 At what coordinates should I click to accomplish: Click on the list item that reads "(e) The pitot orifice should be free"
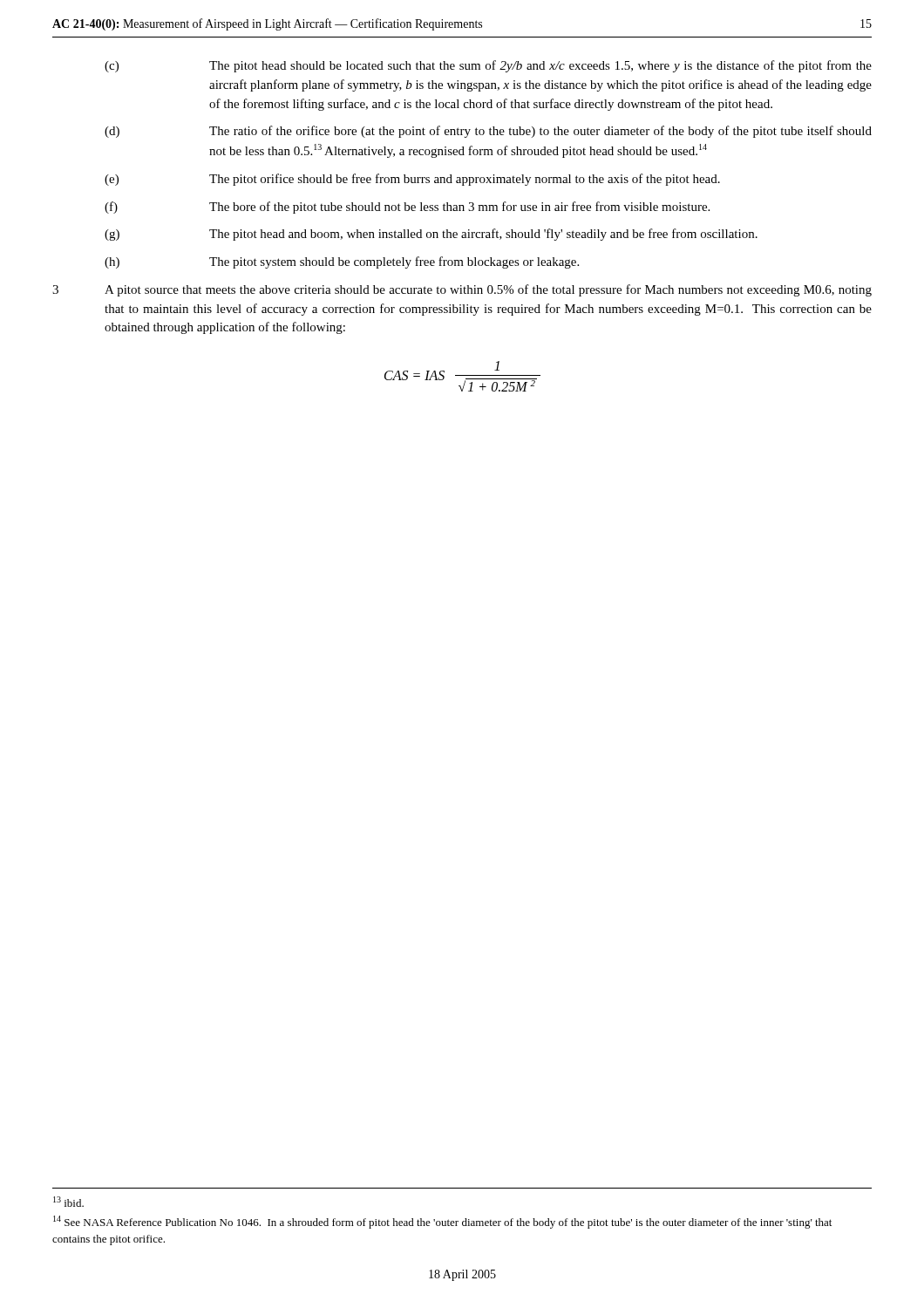(x=462, y=179)
